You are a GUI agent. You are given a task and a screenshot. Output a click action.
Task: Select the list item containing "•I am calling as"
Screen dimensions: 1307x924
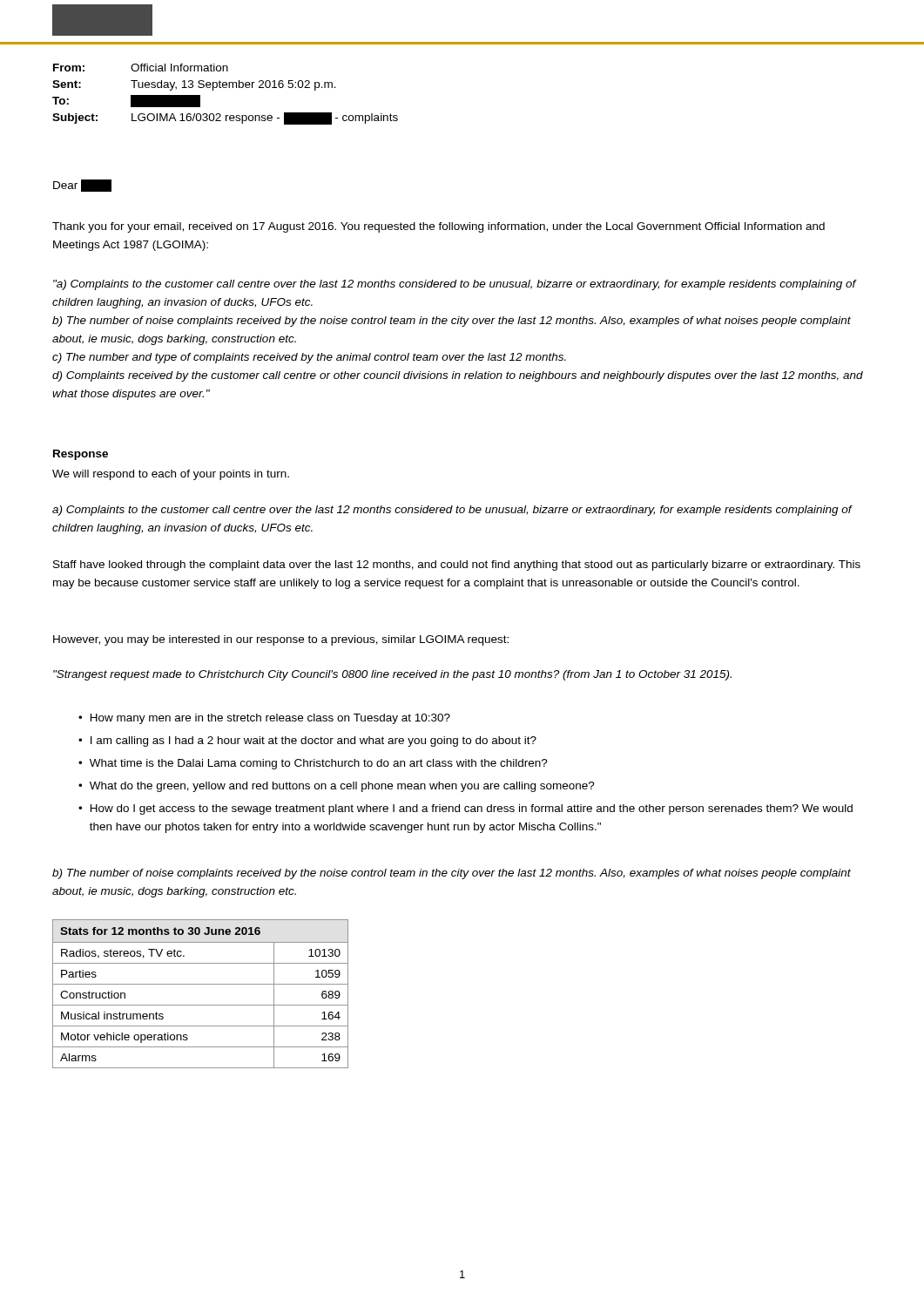click(x=307, y=741)
